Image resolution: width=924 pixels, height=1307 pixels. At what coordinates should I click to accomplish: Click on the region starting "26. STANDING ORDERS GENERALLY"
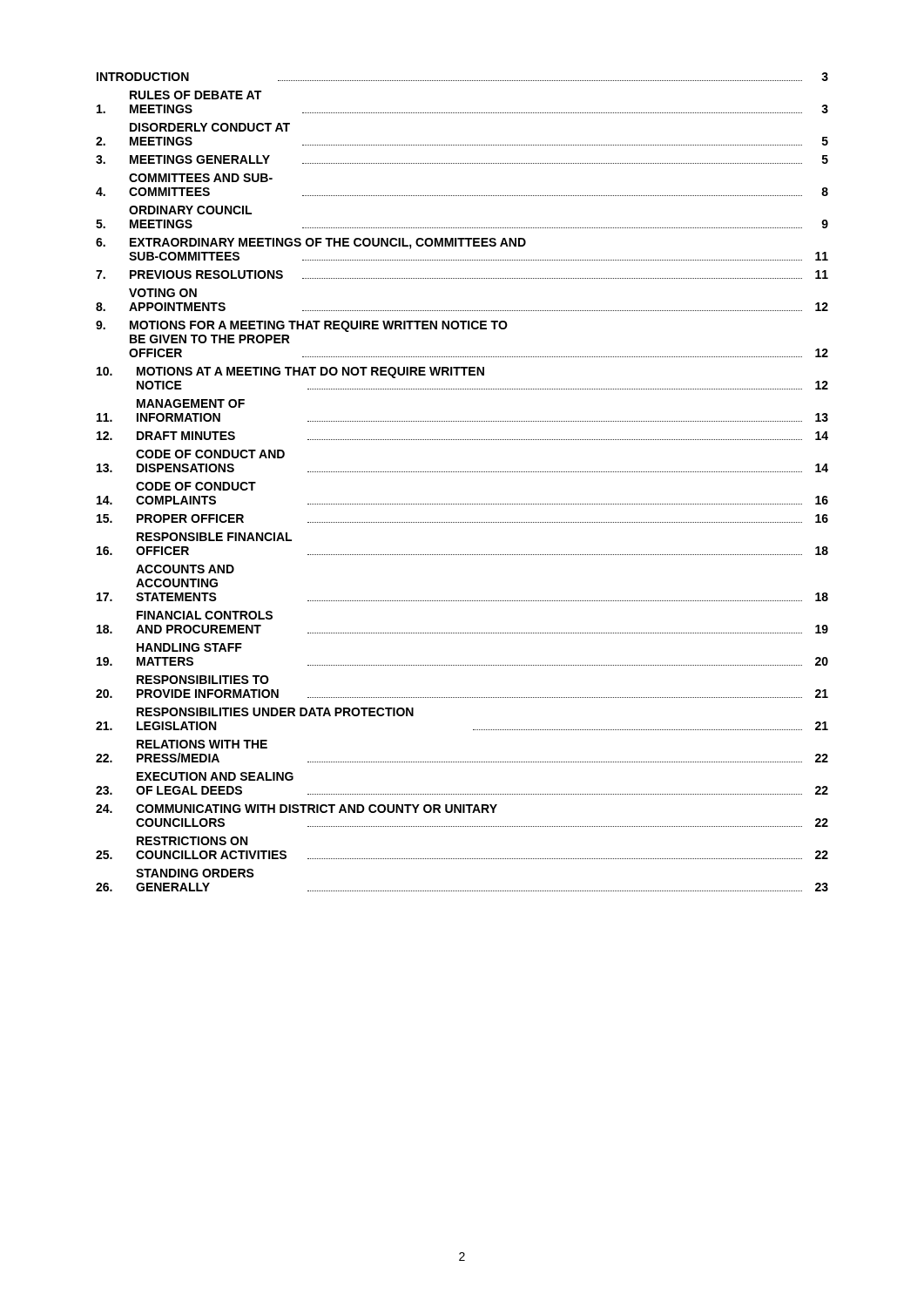pyautogui.click(x=462, y=880)
